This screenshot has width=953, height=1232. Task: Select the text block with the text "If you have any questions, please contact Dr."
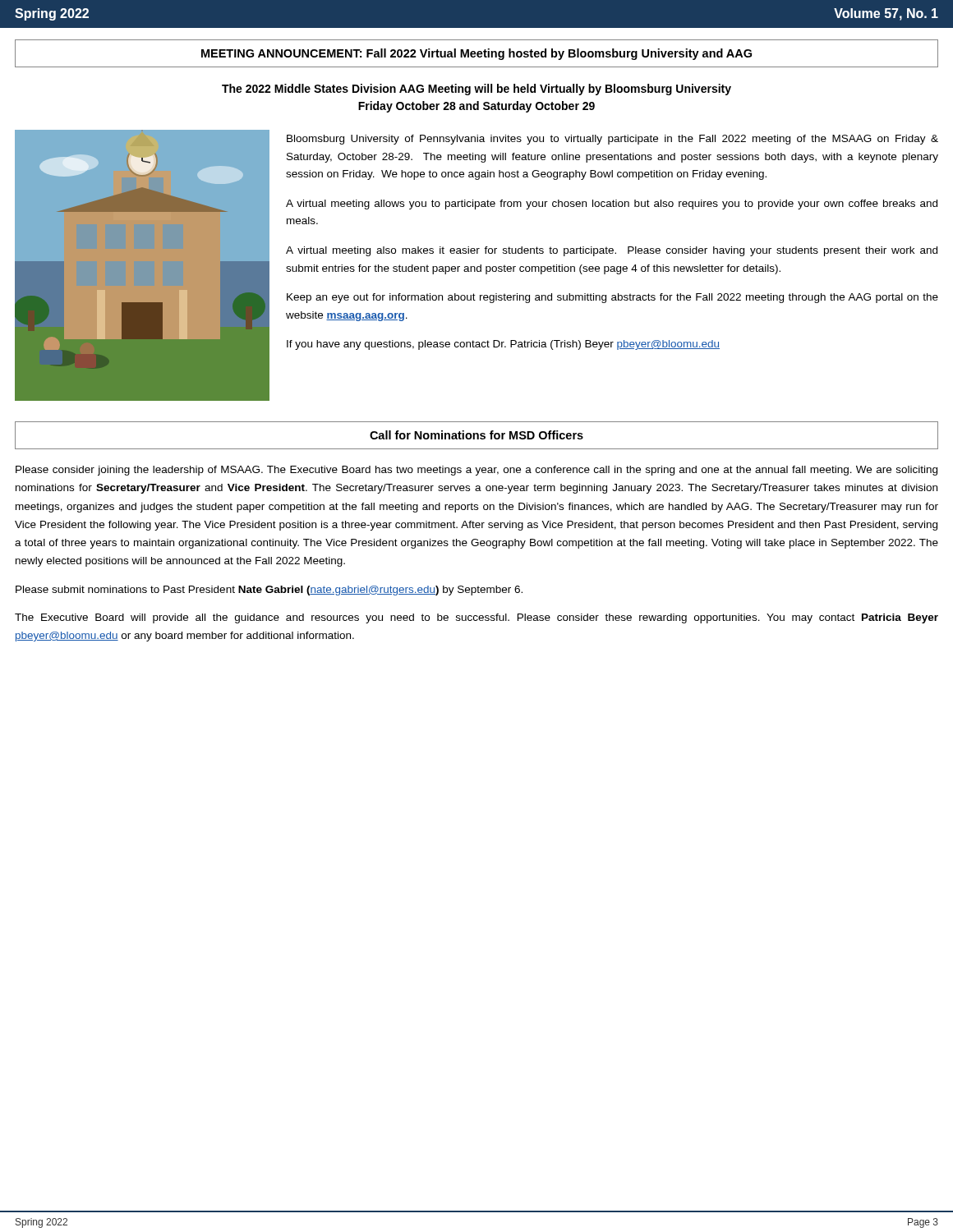coord(503,344)
